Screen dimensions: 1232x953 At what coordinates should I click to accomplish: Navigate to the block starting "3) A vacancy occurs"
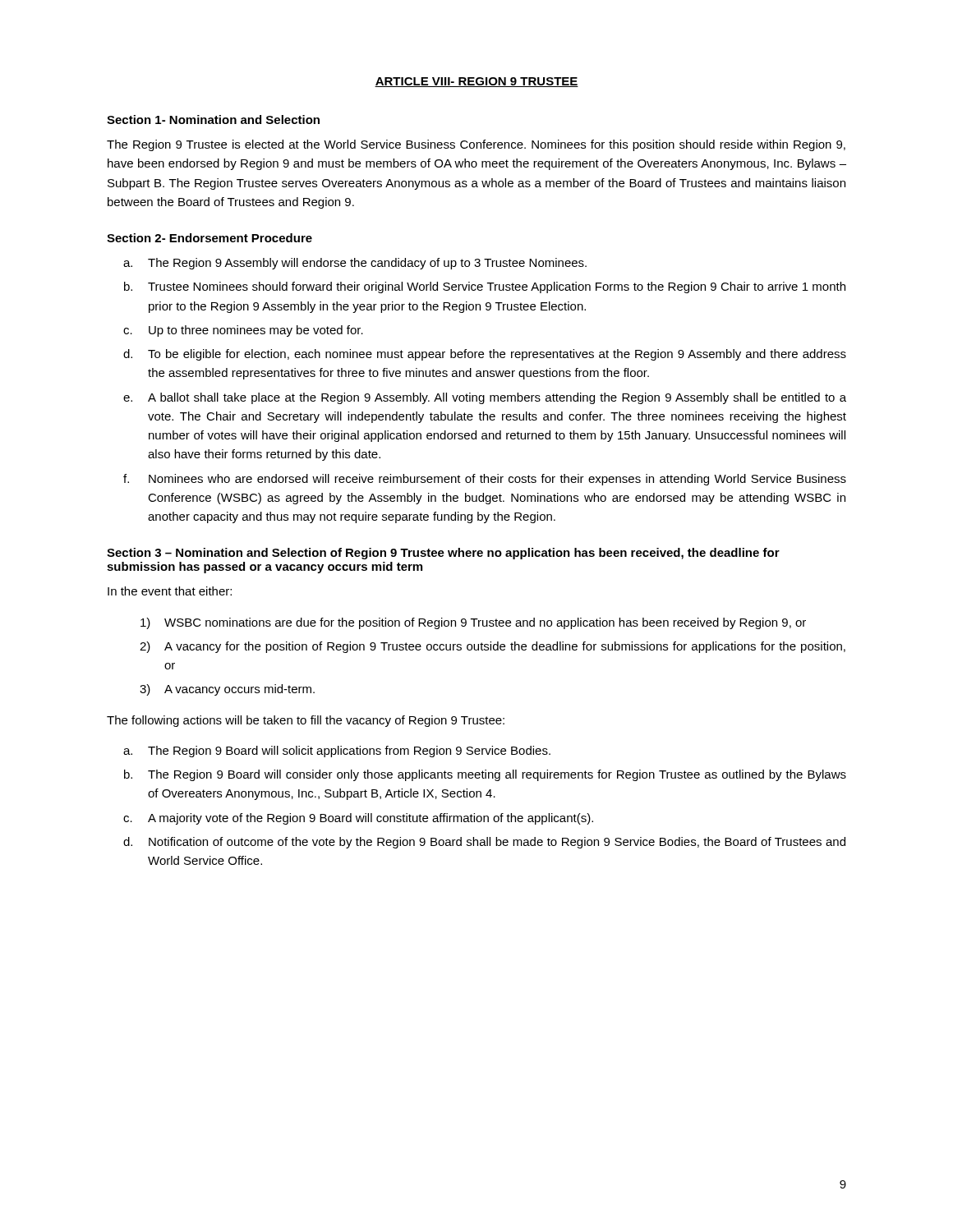[x=227, y=690]
